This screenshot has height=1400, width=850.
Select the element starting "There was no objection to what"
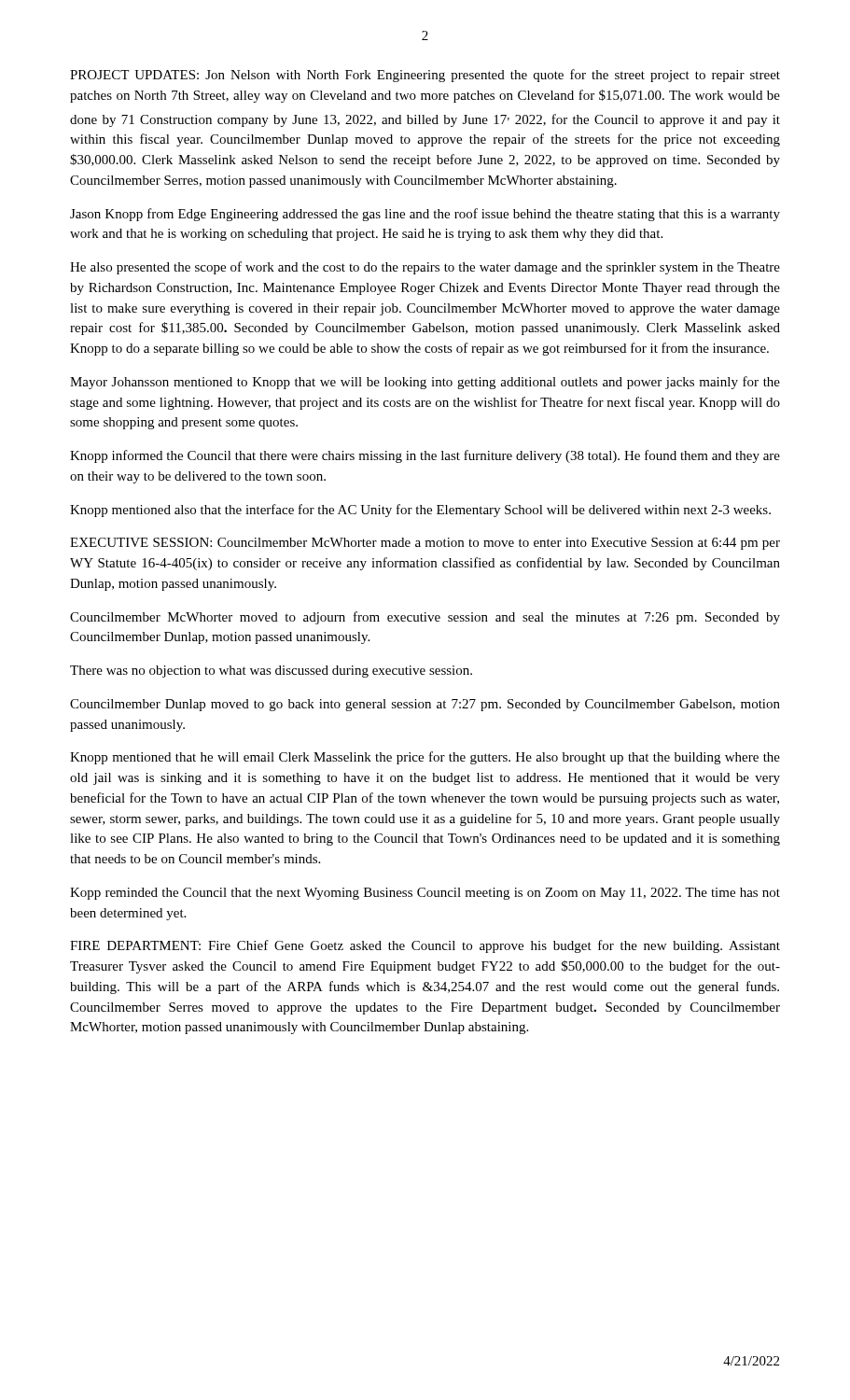point(271,670)
